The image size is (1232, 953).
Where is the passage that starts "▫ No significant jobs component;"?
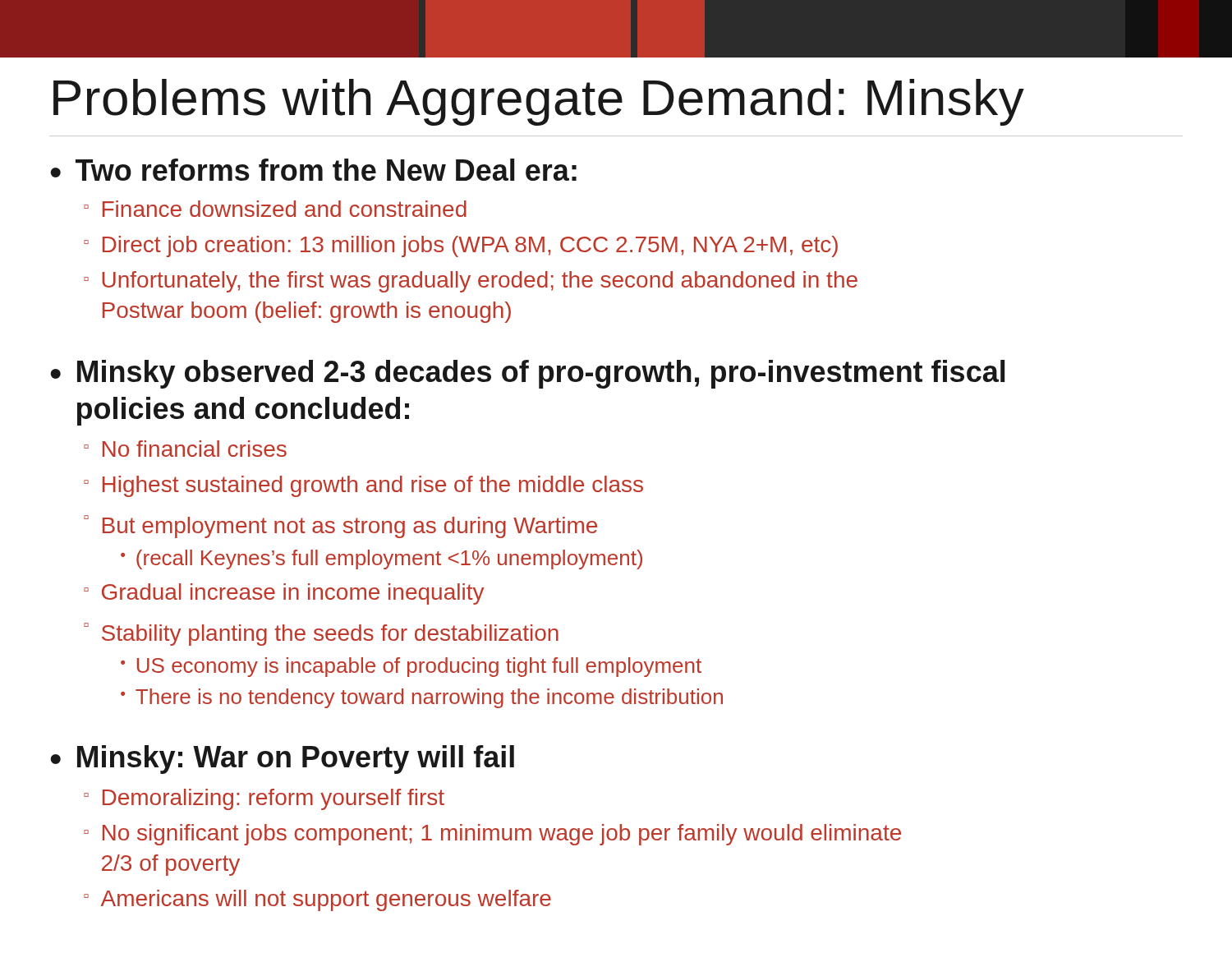pos(493,848)
